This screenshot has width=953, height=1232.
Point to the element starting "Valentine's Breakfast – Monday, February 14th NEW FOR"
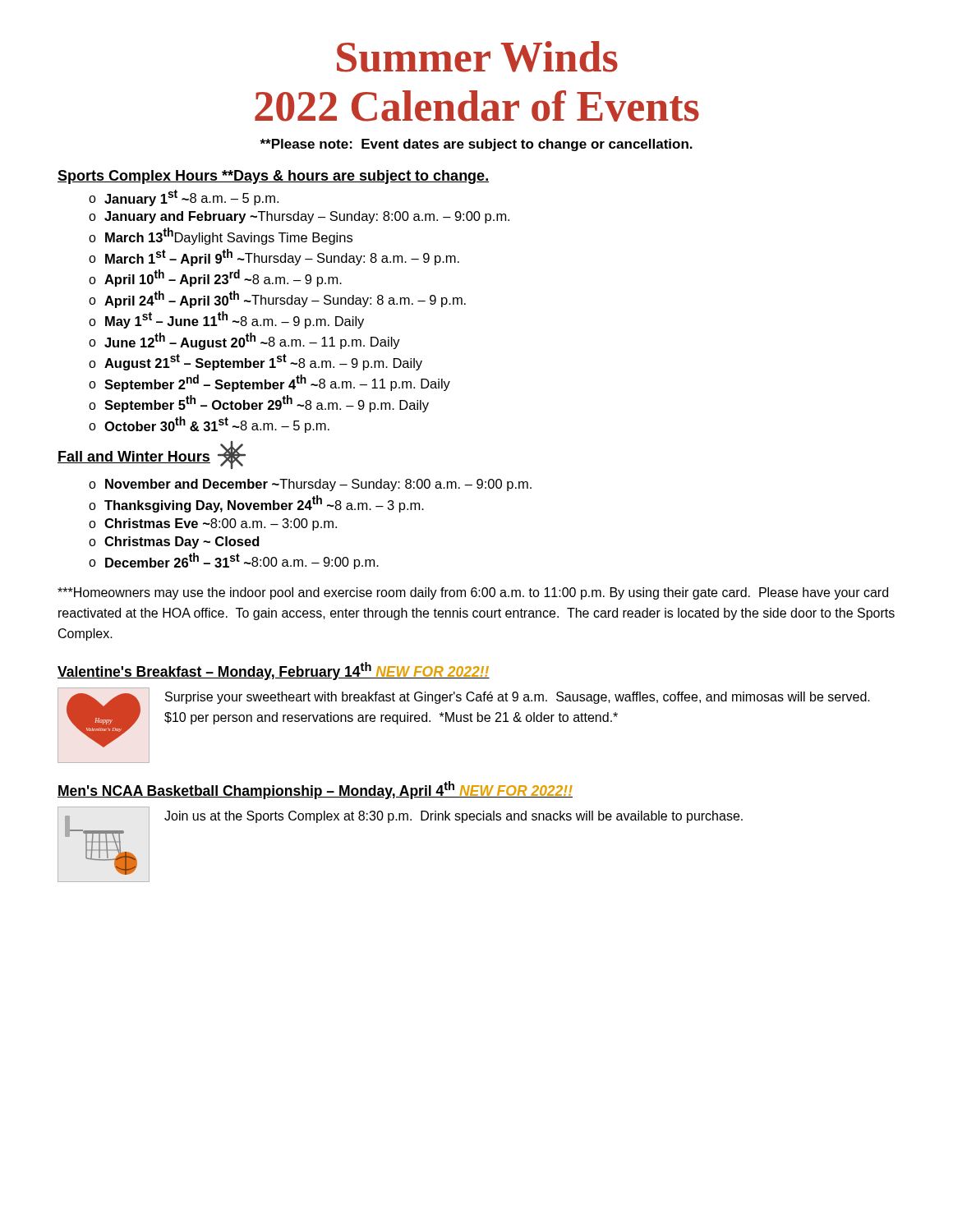(x=273, y=671)
